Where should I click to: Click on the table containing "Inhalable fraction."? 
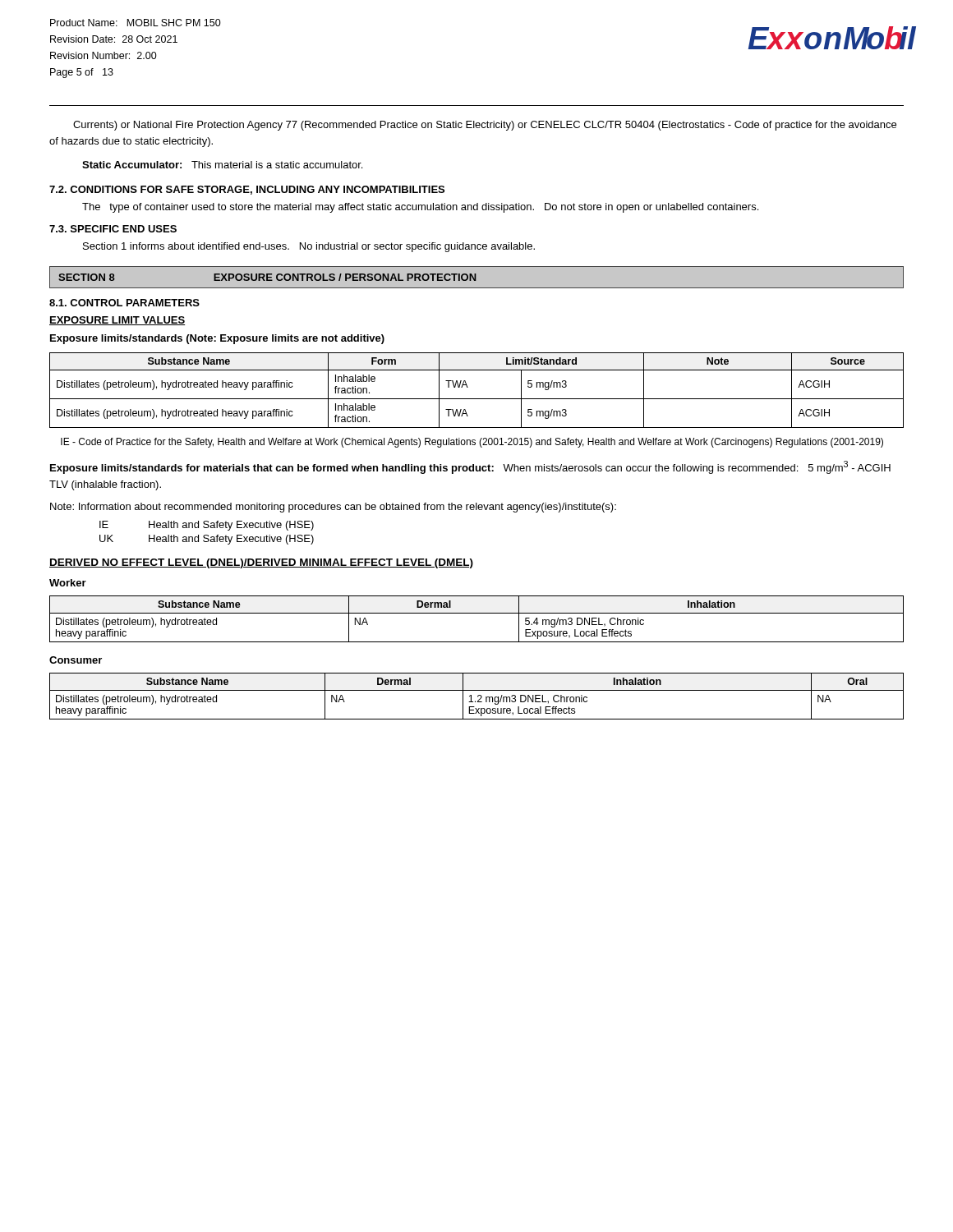[476, 390]
